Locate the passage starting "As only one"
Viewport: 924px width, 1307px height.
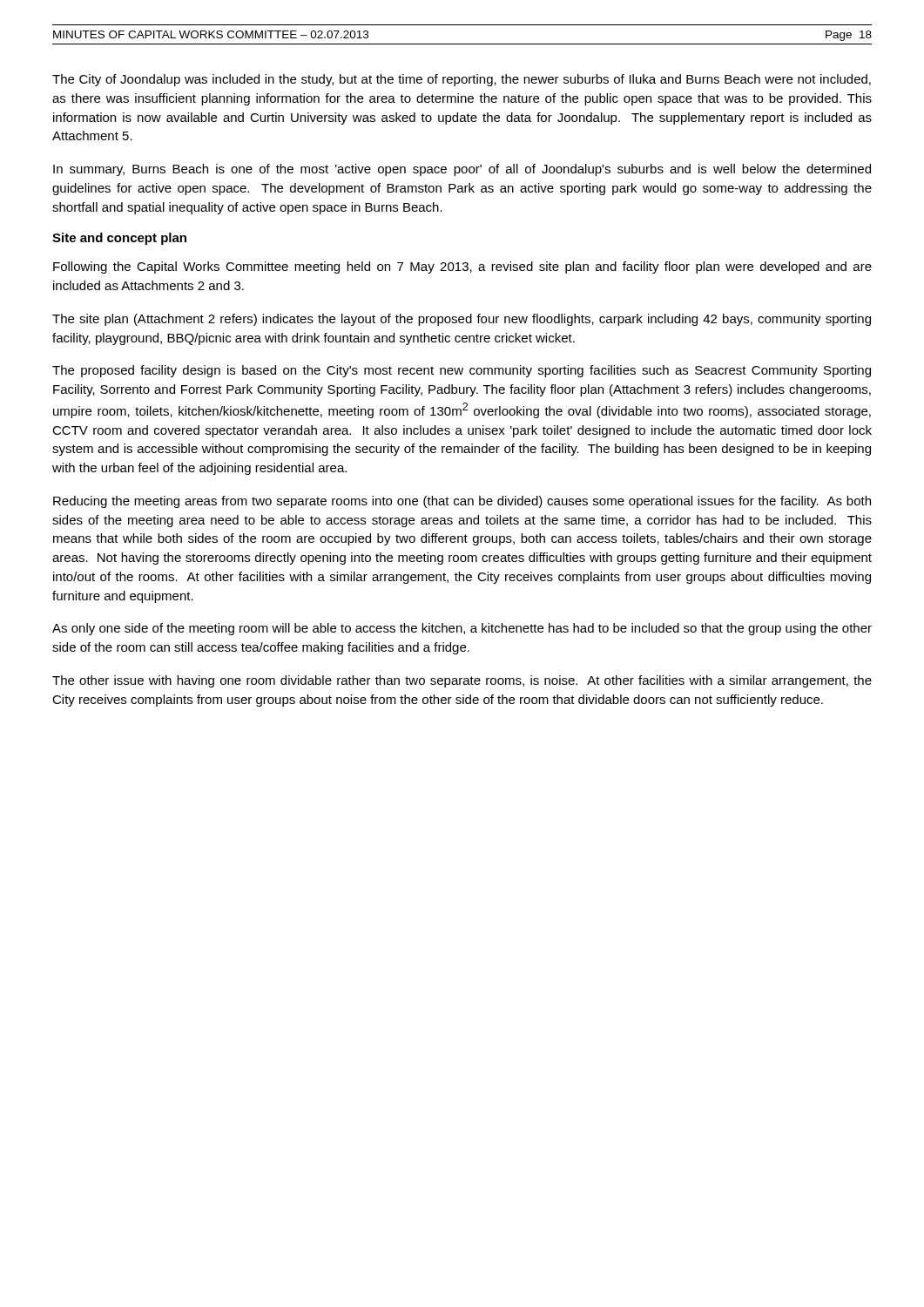462,637
